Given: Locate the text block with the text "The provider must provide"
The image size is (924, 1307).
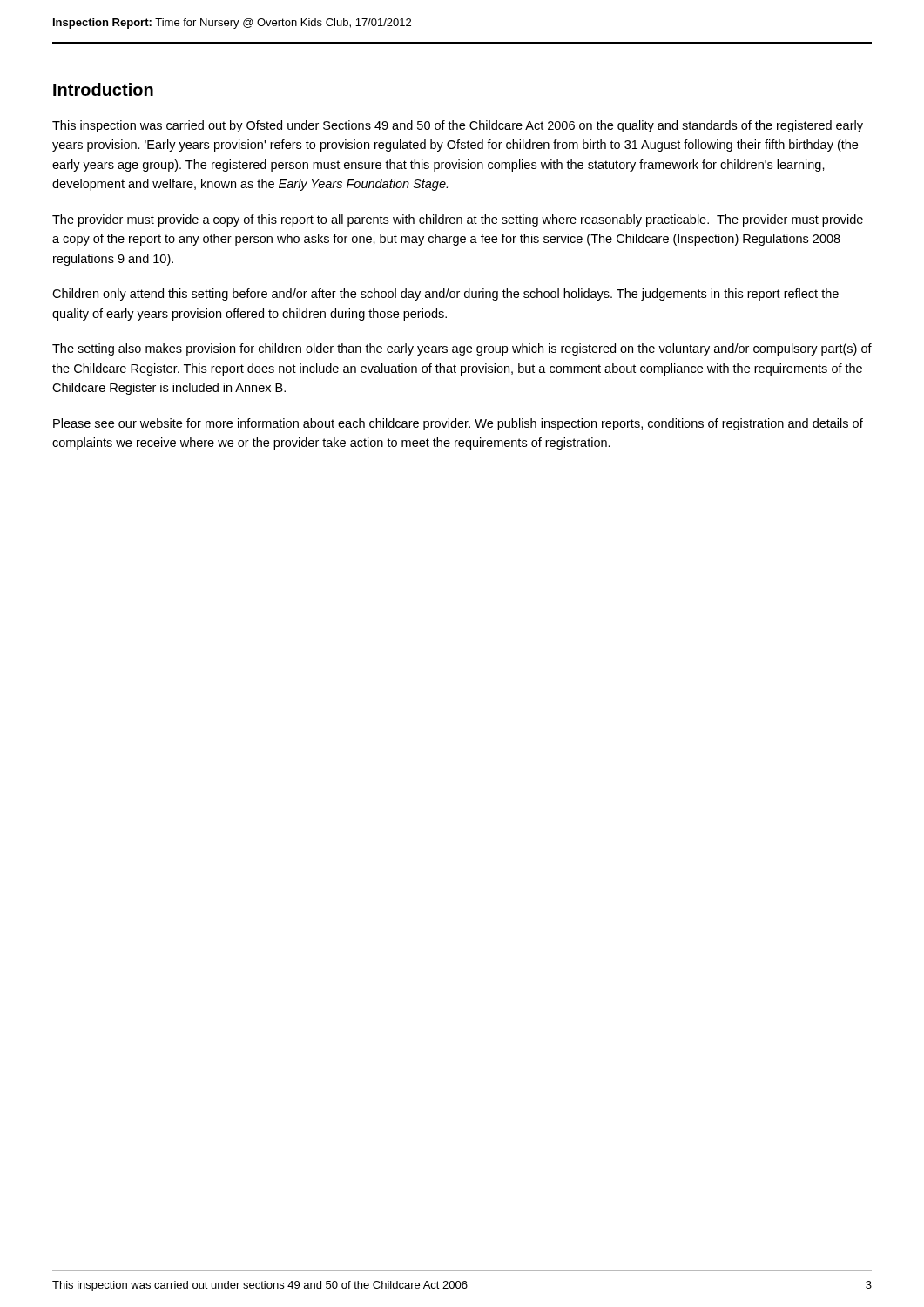Looking at the screenshot, I should click(458, 239).
